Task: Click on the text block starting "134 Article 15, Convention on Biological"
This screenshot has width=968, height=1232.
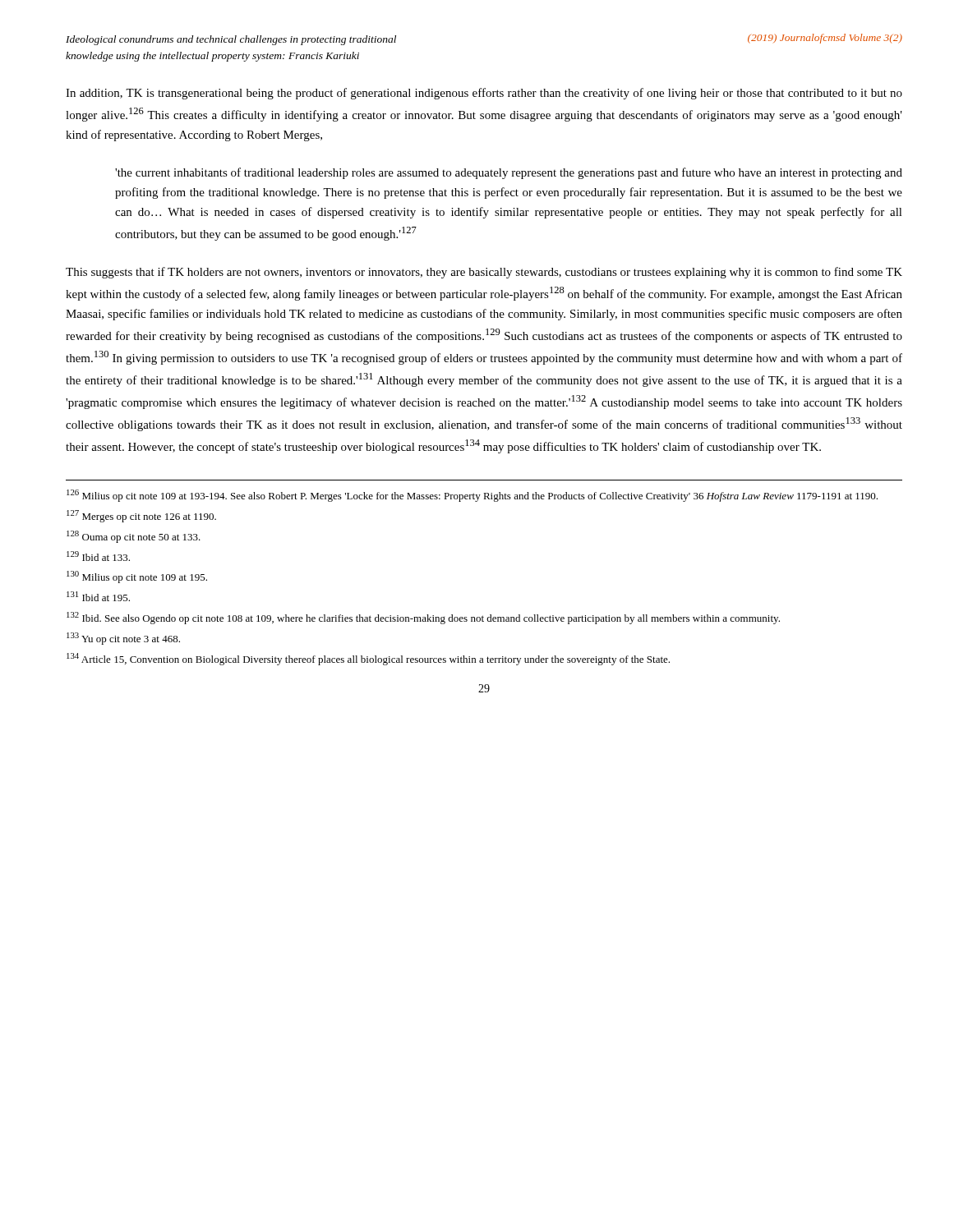Action: (368, 658)
